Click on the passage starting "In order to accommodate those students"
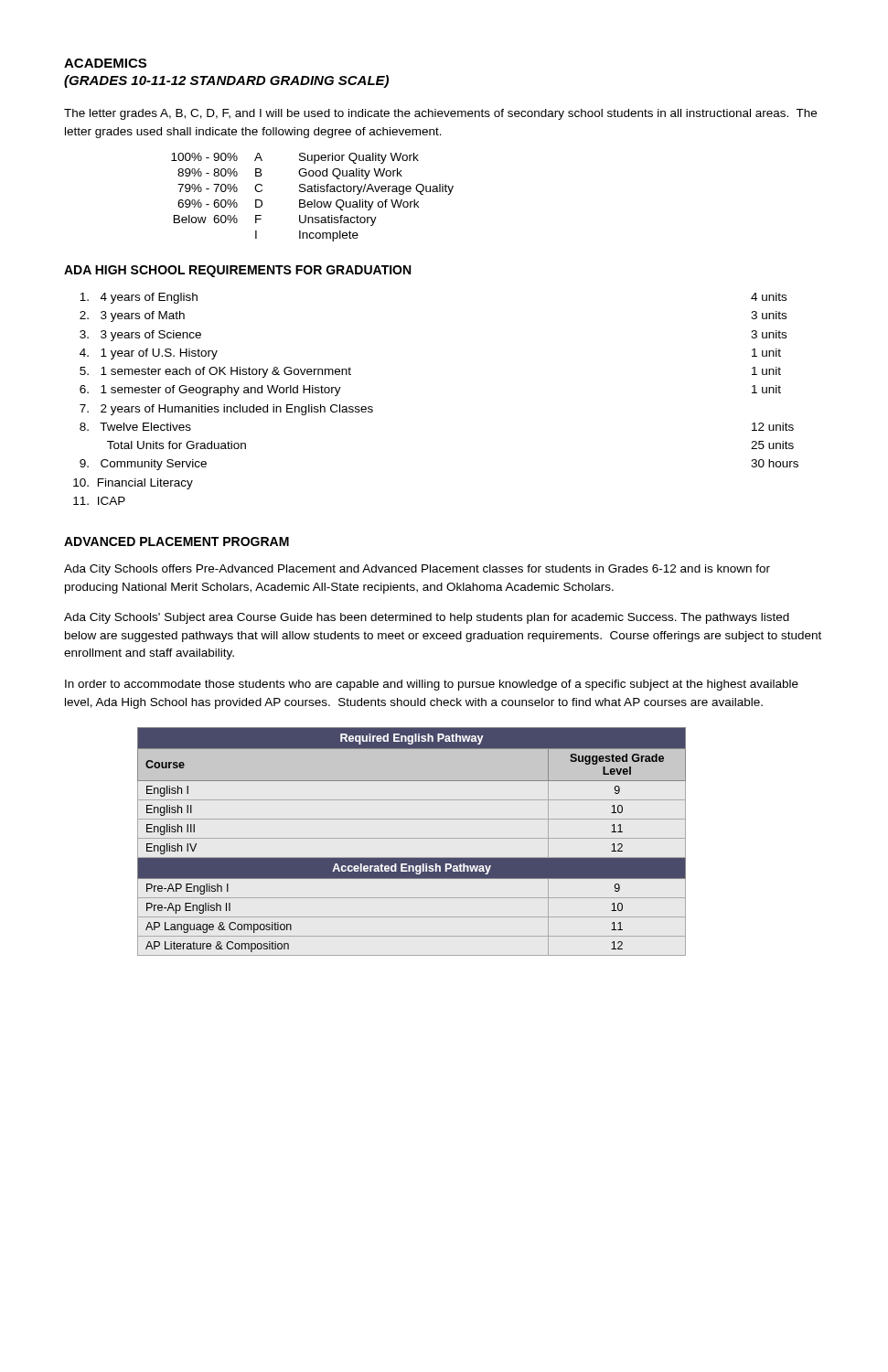This screenshot has width=888, height=1372. 431,693
